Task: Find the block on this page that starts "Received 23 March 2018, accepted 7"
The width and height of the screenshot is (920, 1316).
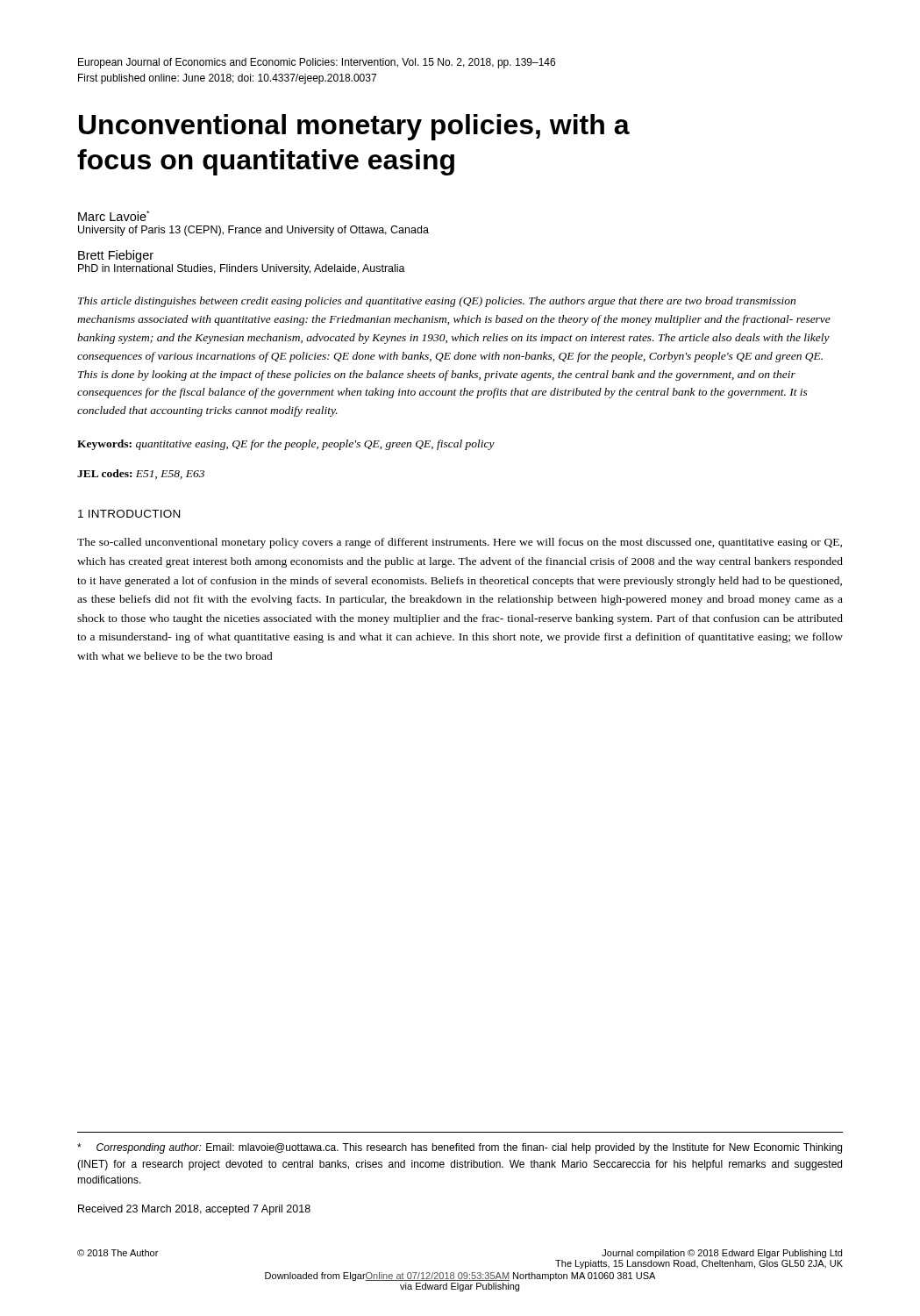Action: 194,1209
